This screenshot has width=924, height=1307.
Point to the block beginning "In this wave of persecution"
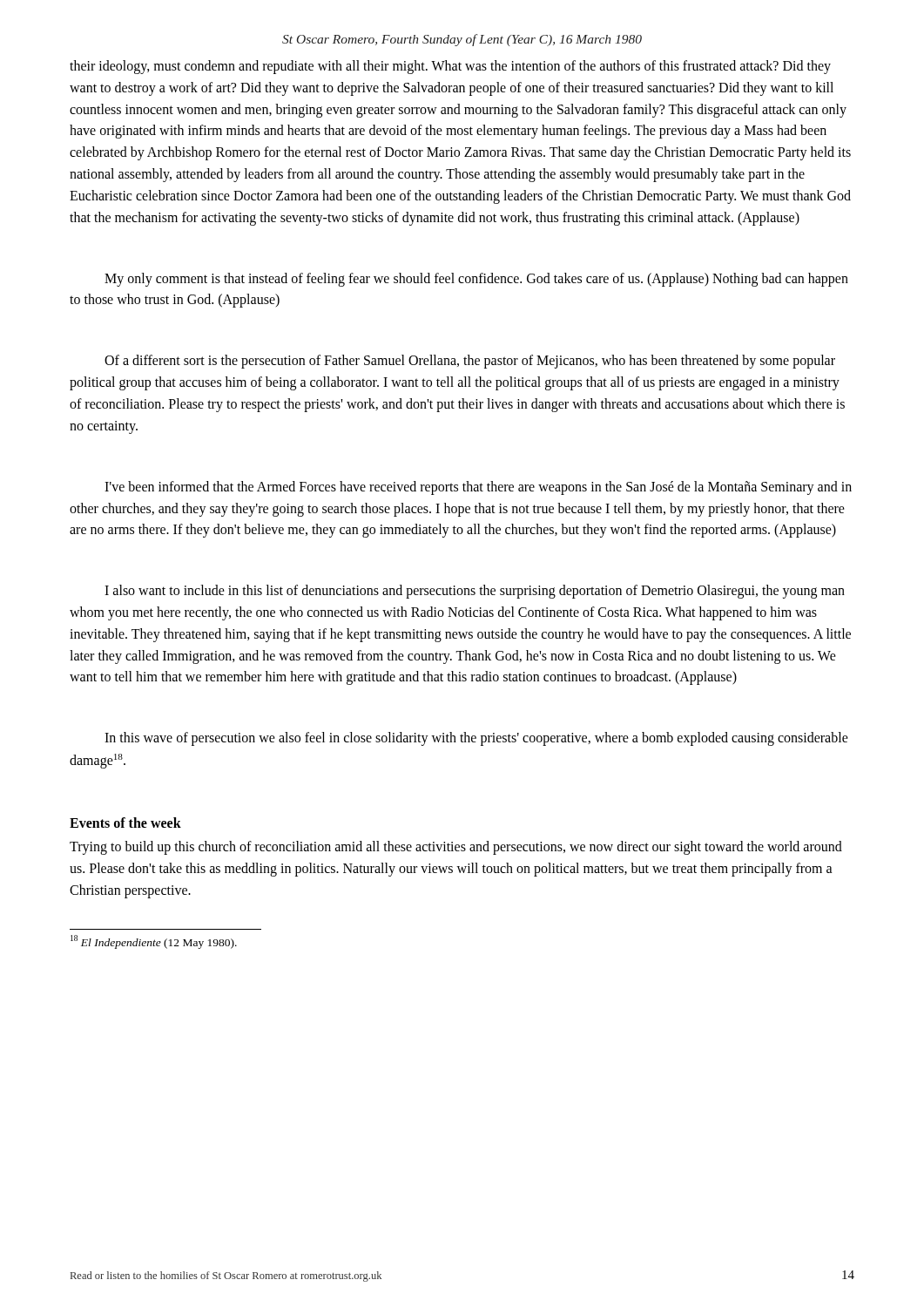tap(459, 749)
